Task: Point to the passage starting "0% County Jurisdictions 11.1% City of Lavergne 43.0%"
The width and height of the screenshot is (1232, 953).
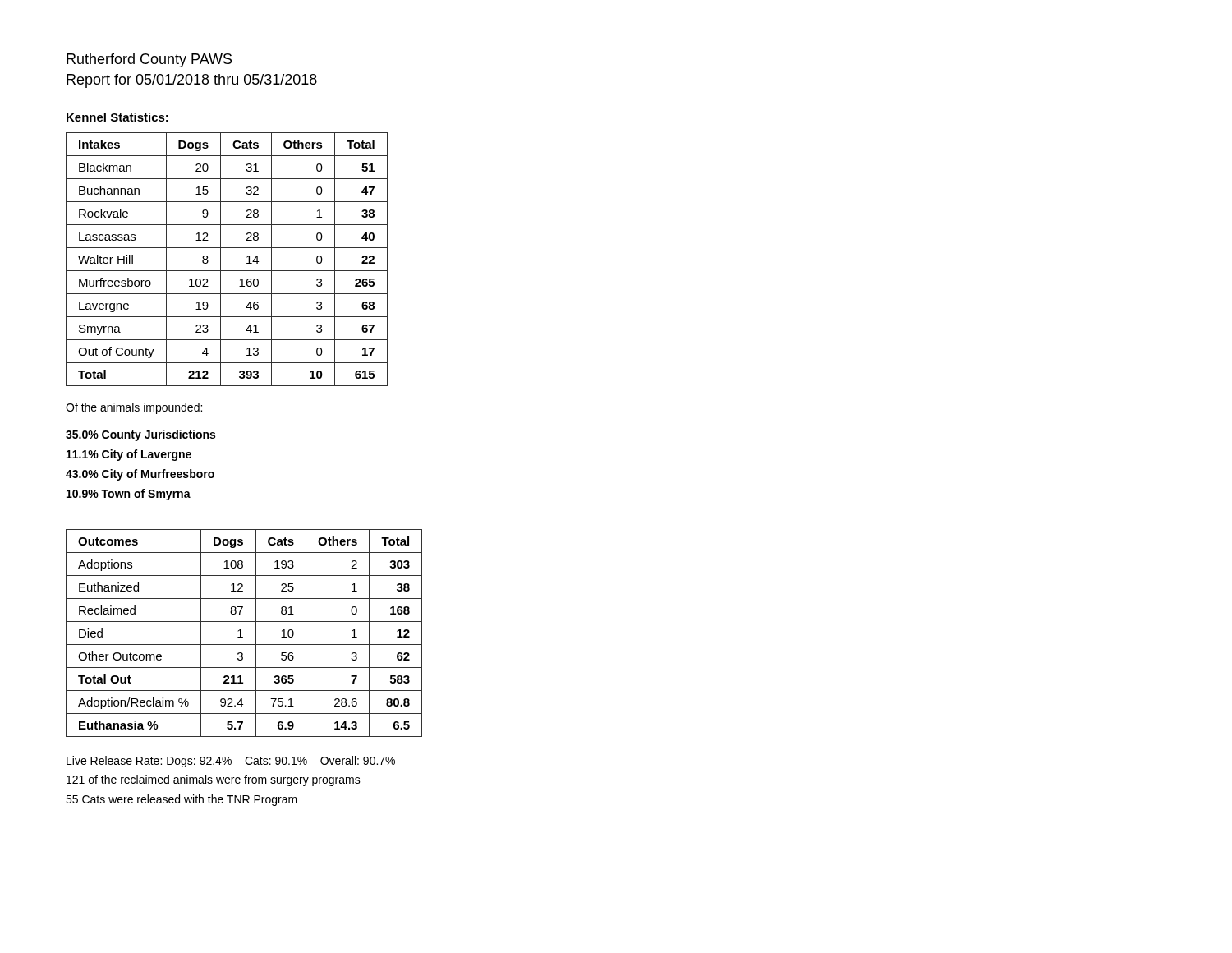Action: tap(141, 464)
